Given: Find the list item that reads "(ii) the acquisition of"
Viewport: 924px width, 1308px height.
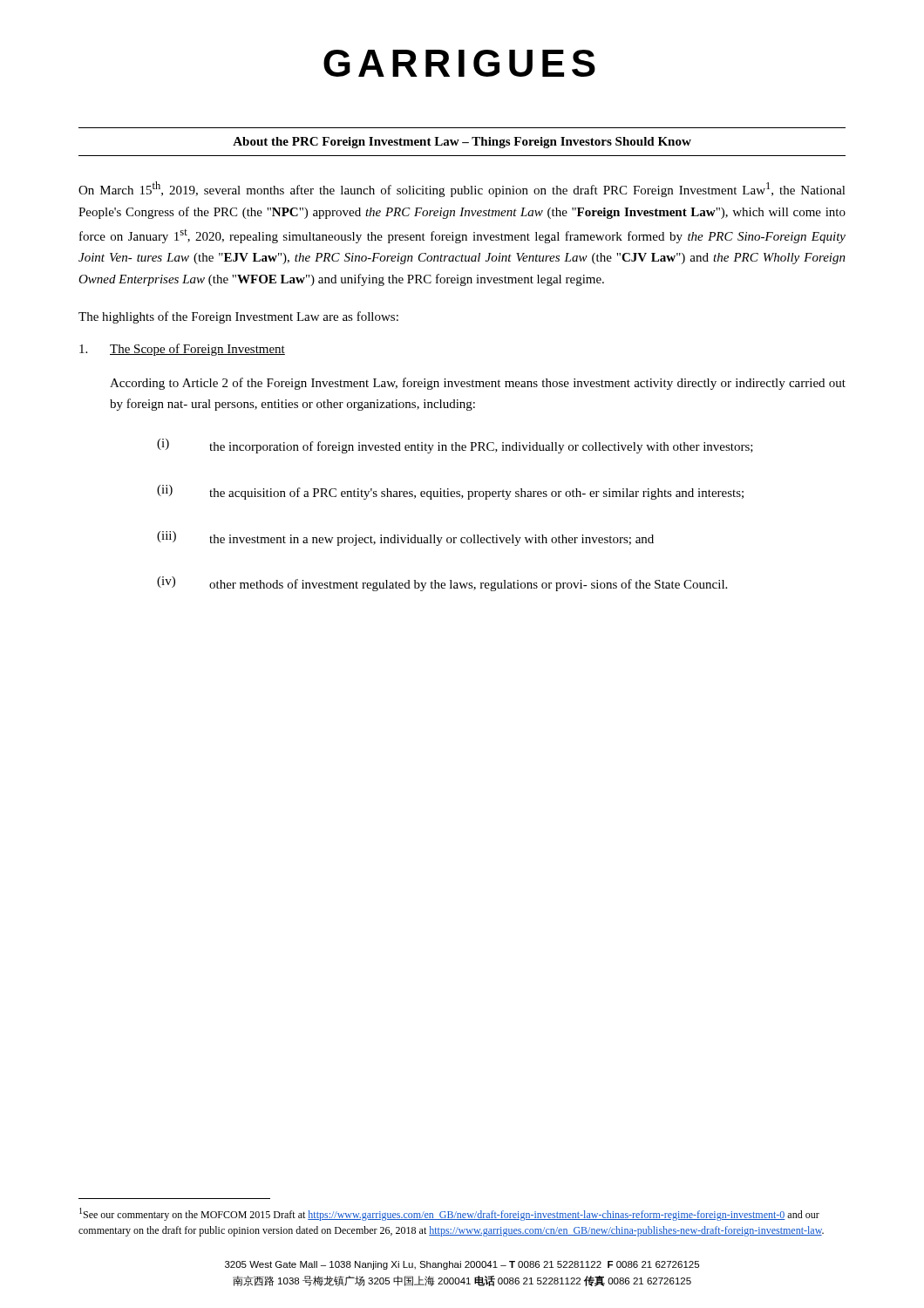Looking at the screenshot, I should click(x=451, y=493).
